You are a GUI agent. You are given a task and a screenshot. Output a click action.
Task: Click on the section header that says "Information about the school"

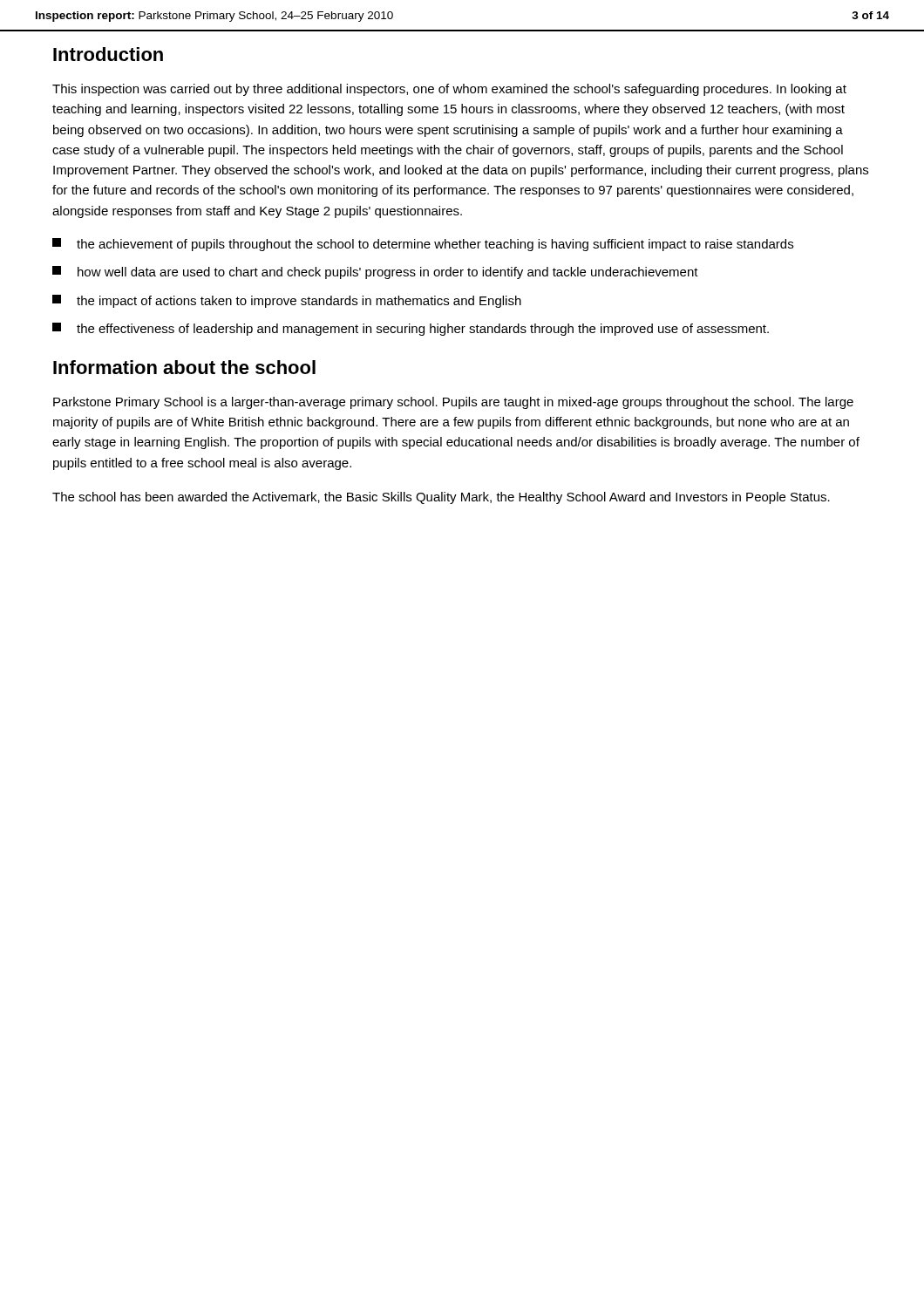pyautogui.click(x=184, y=367)
